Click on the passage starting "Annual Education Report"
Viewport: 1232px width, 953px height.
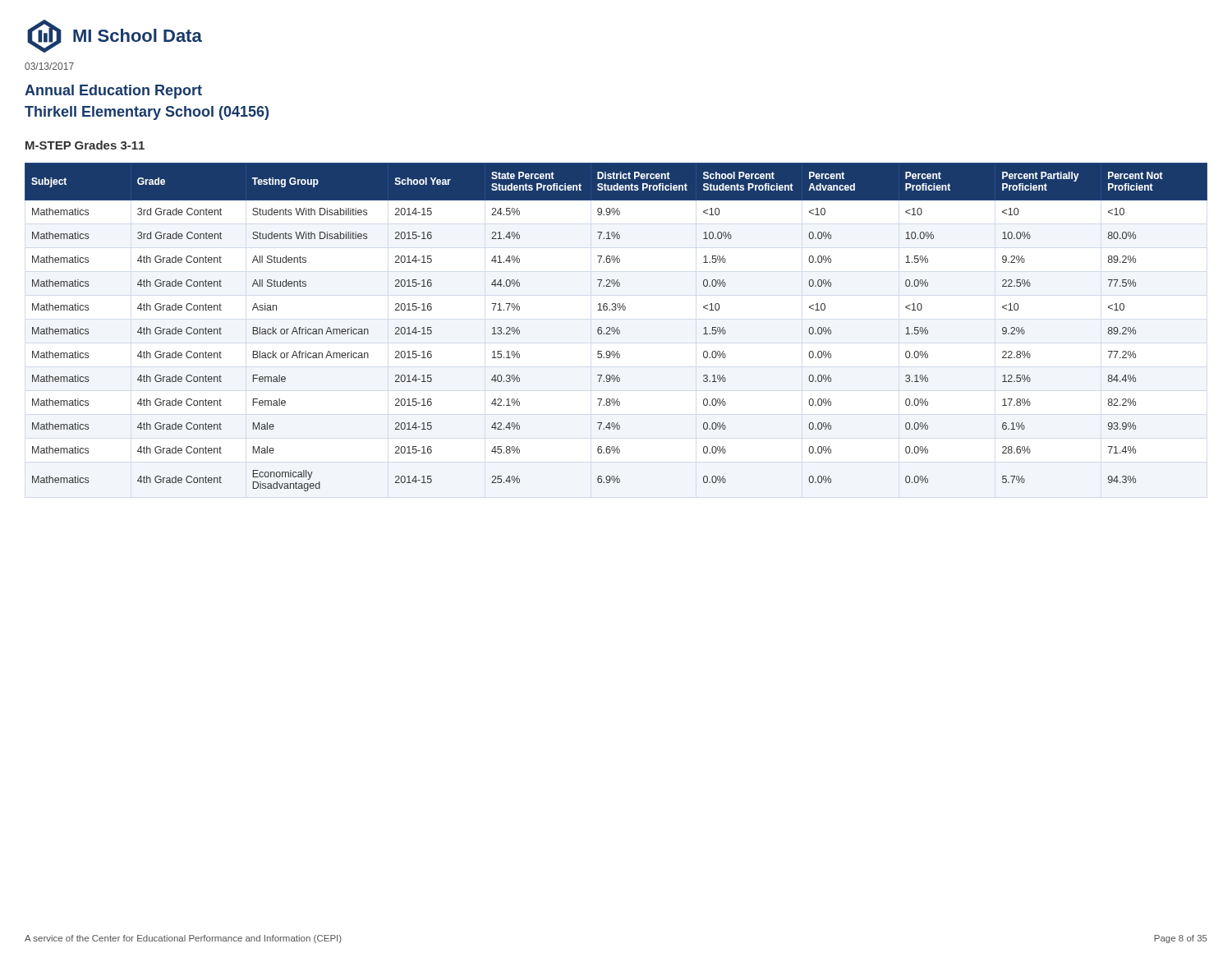click(x=113, y=91)
